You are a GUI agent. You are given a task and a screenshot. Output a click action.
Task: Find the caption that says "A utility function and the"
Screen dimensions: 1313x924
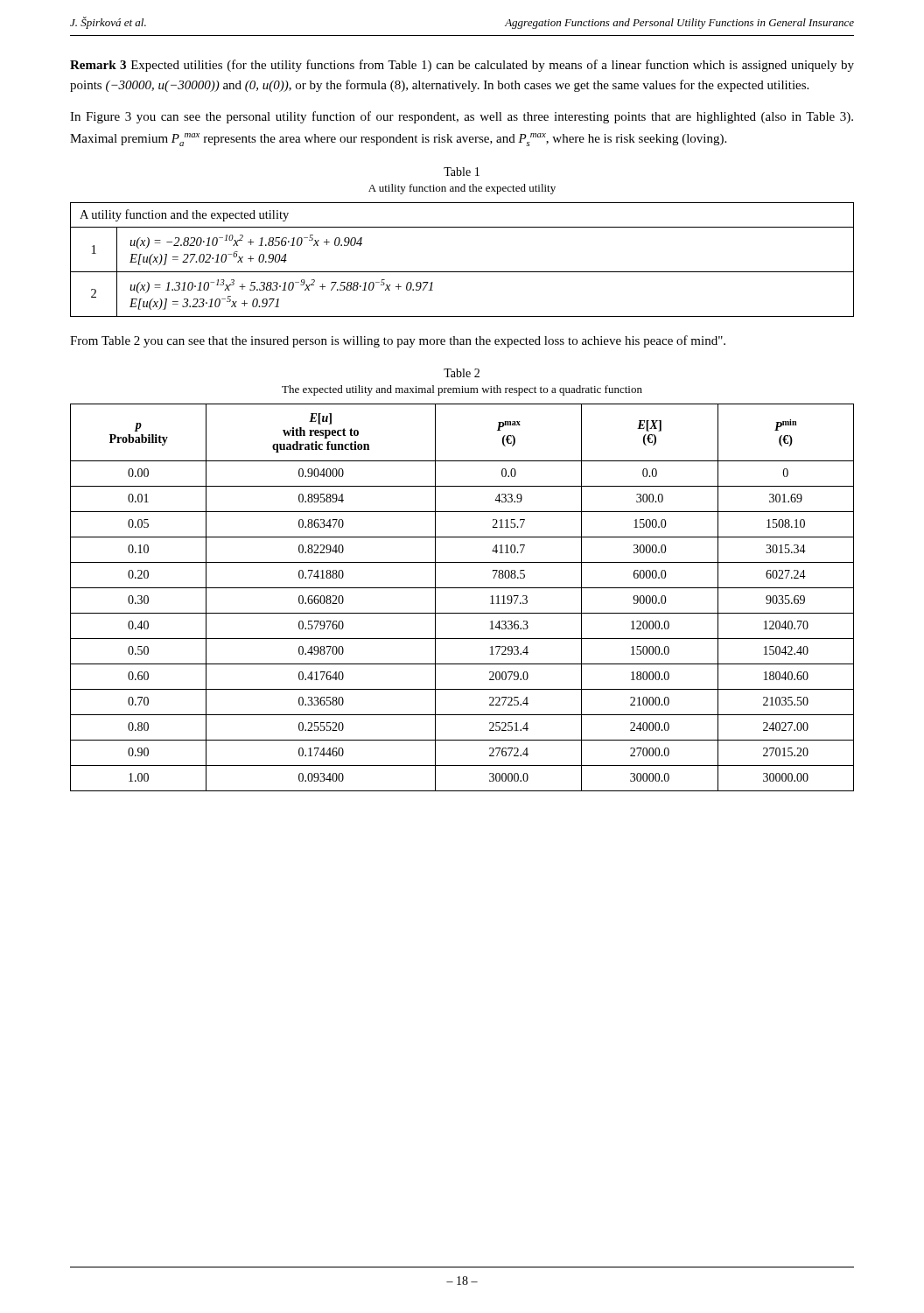click(462, 188)
